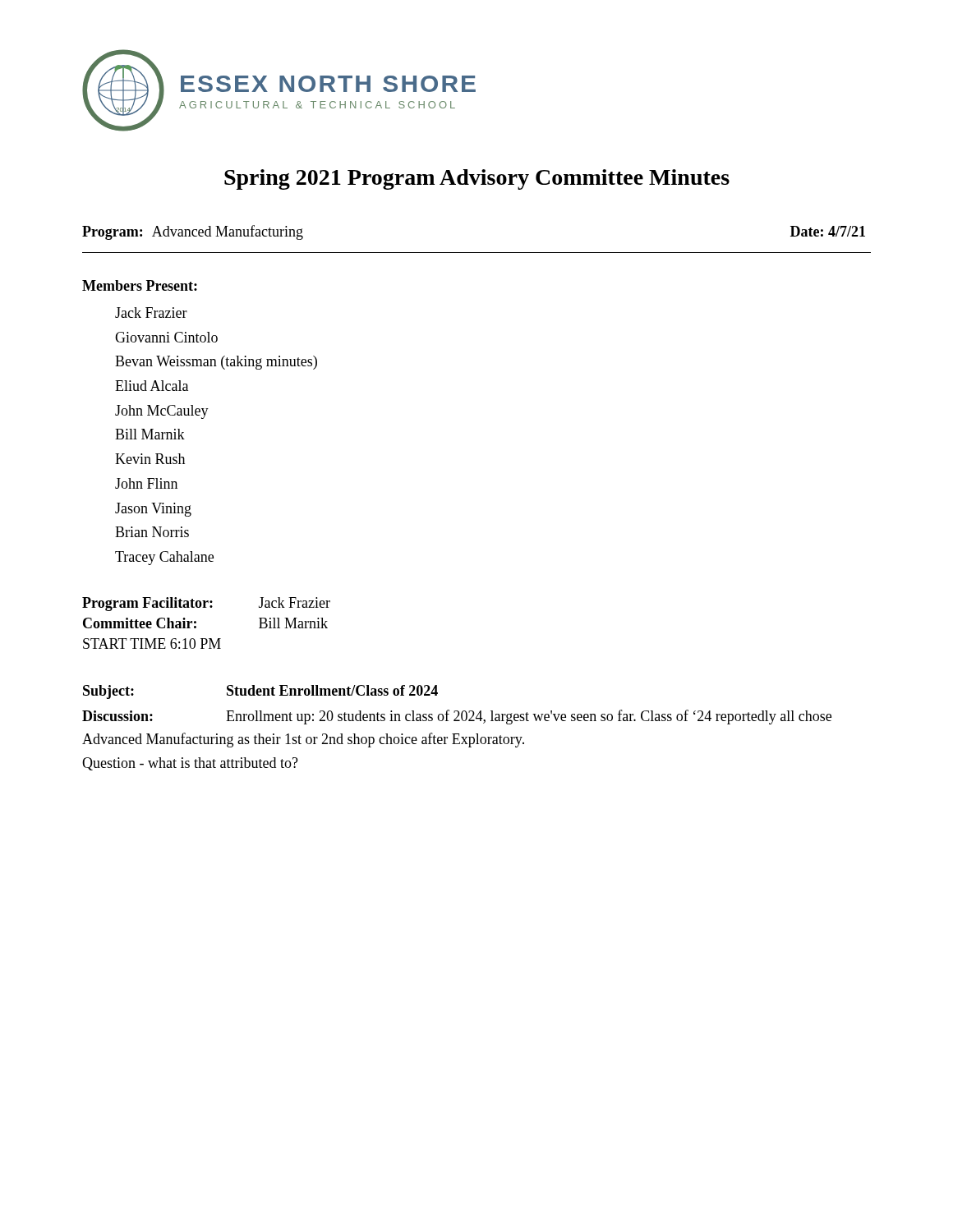Click on the logo
This screenshot has width=953, height=1232.
point(476,90)
